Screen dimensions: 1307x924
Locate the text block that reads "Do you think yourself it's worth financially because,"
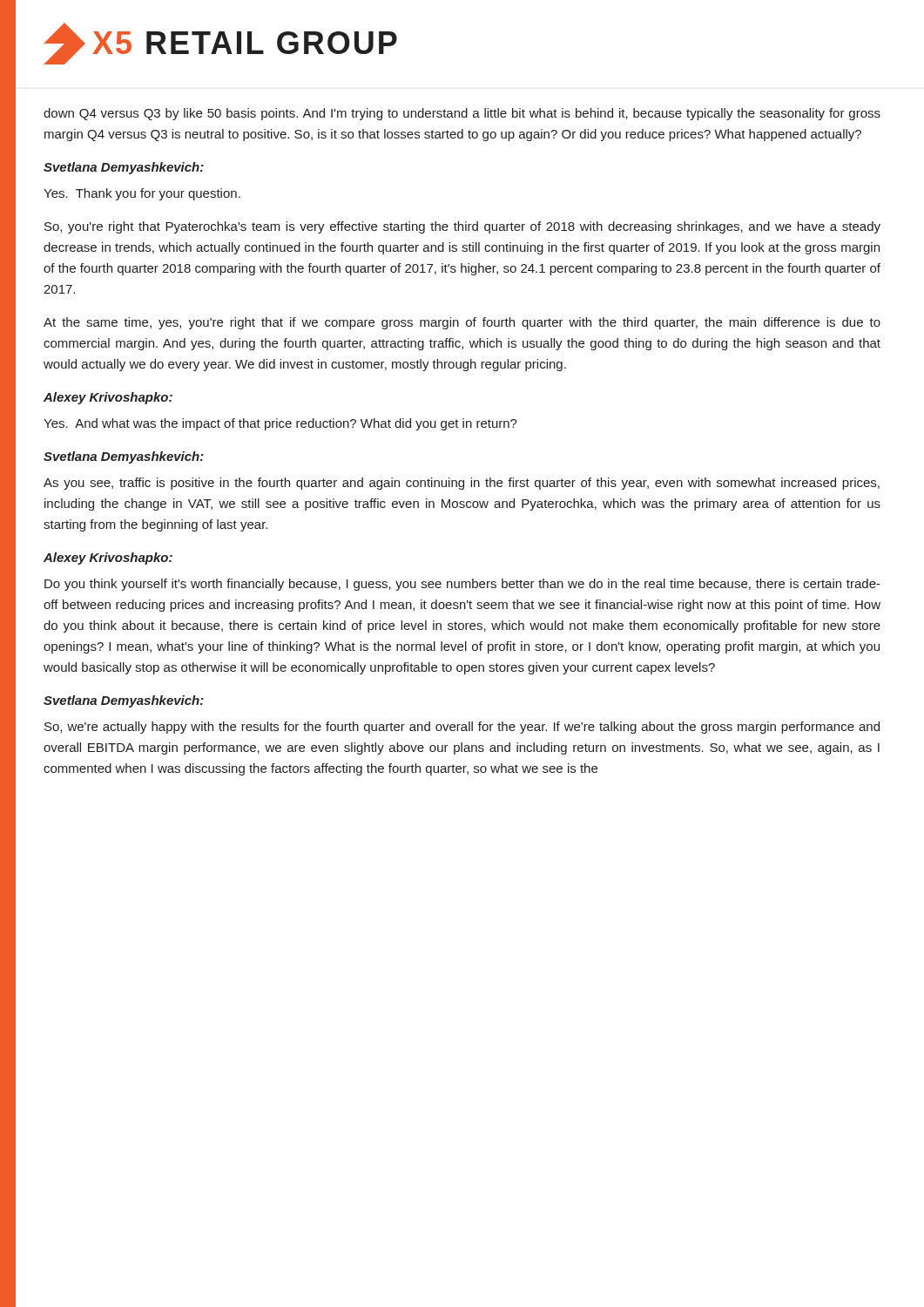[462, 625]
